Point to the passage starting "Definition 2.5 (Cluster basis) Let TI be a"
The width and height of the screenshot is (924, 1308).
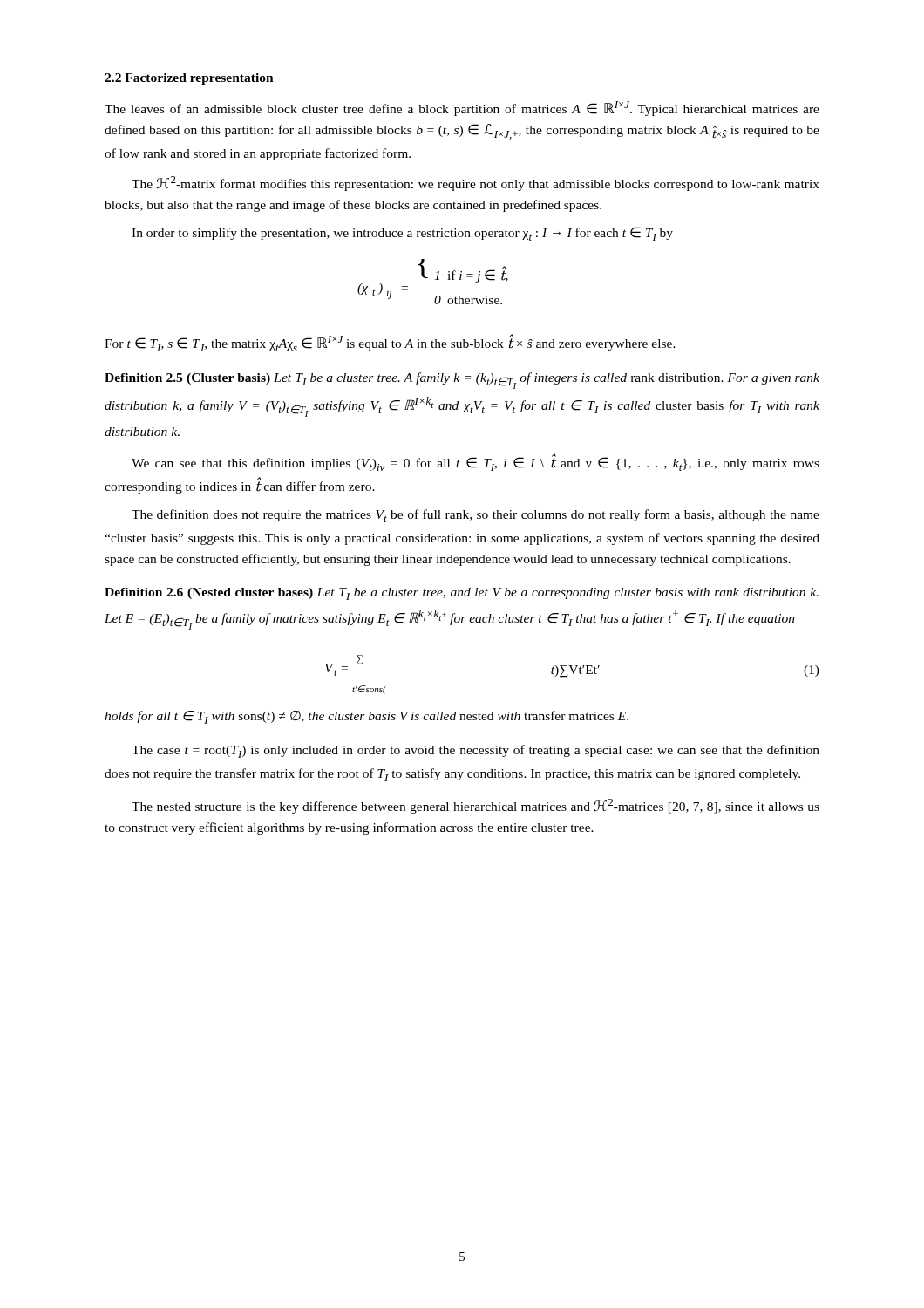[462, 404]
